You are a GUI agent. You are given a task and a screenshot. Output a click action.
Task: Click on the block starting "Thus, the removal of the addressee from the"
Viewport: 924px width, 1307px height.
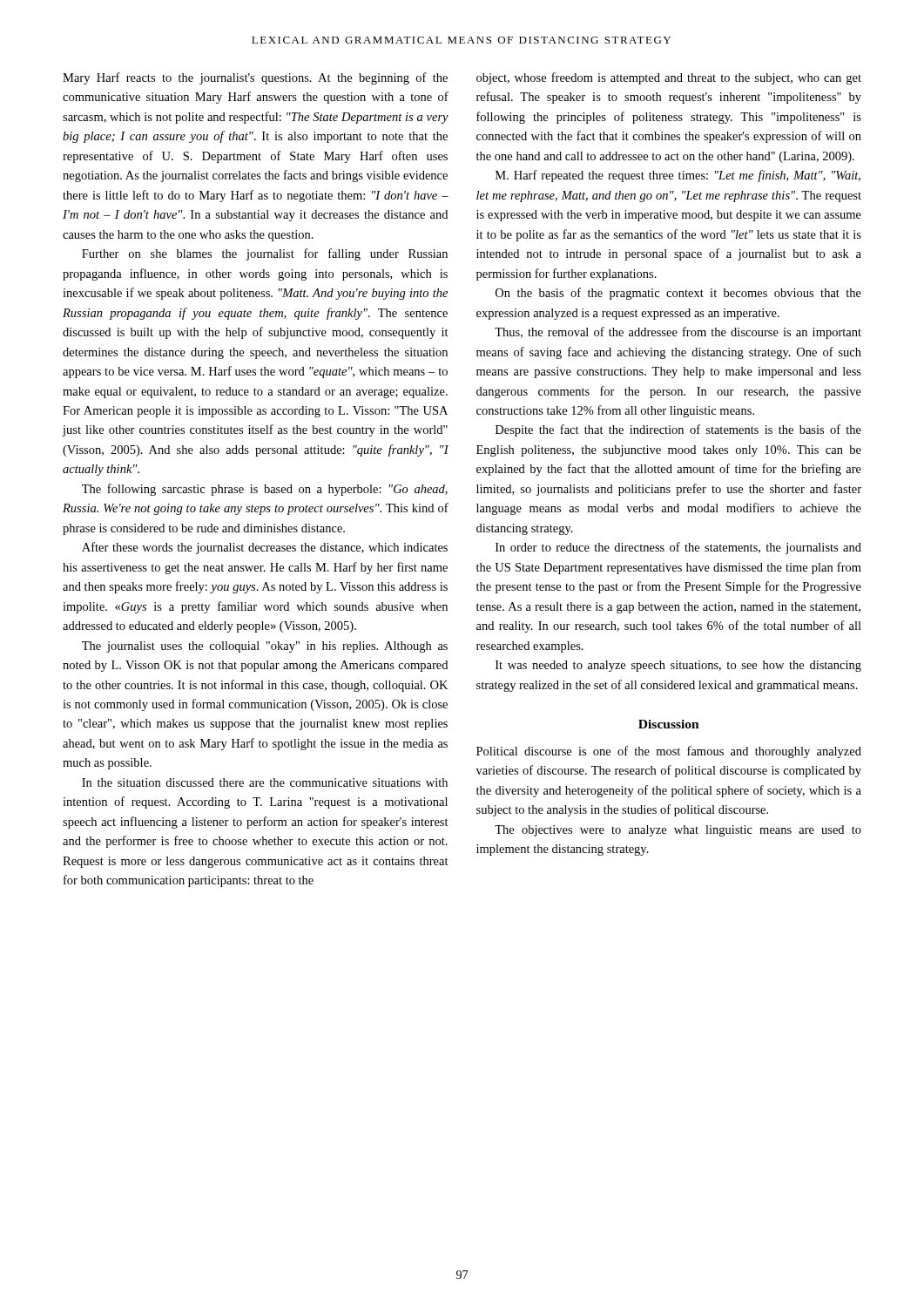pos(669,371)
